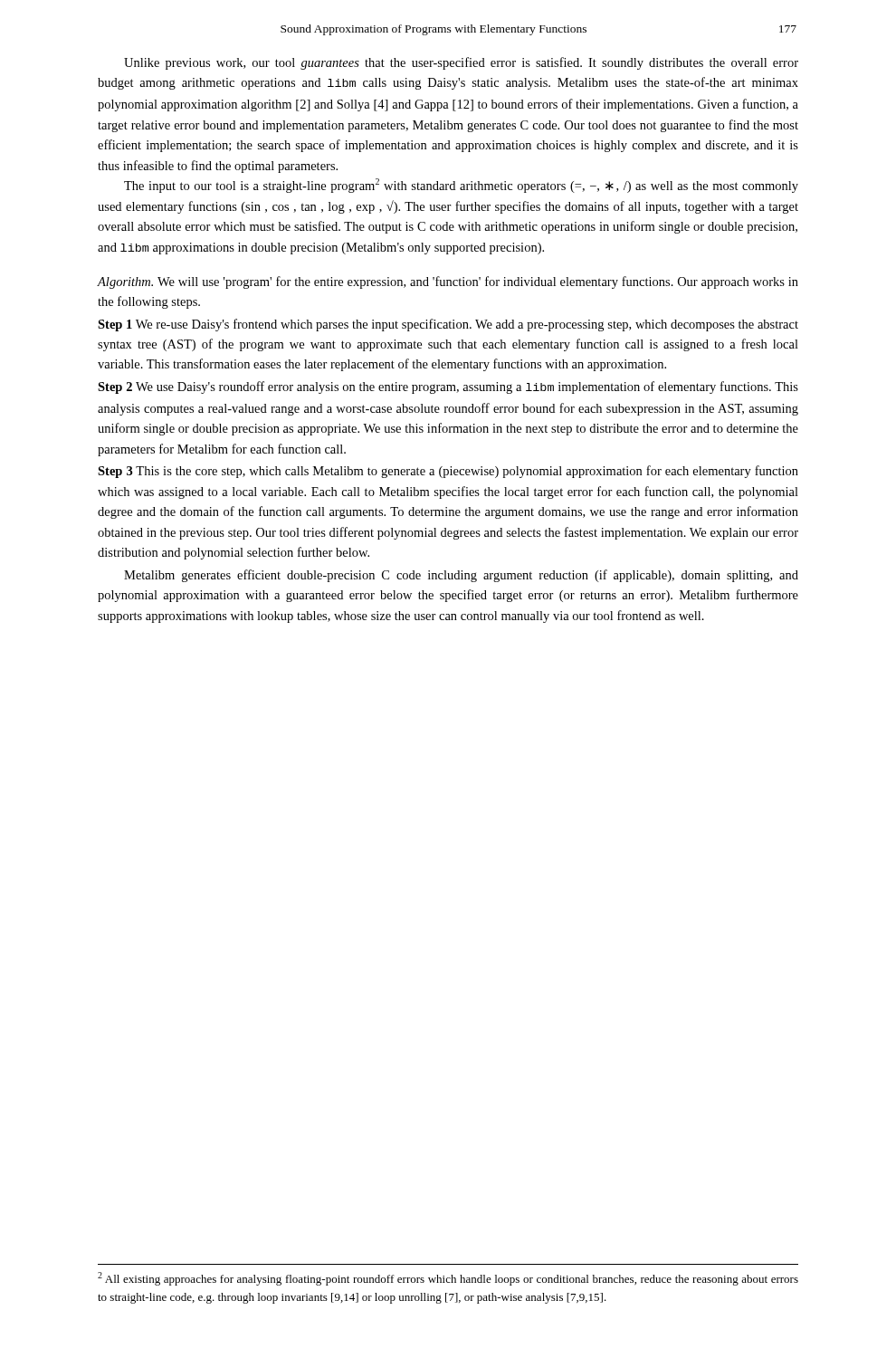The height and width of the screenshot is (1358, 896).
Task: Locate the text block with the text "Step 2 We use Daisy's roundoff"
Action: point(448,418)
